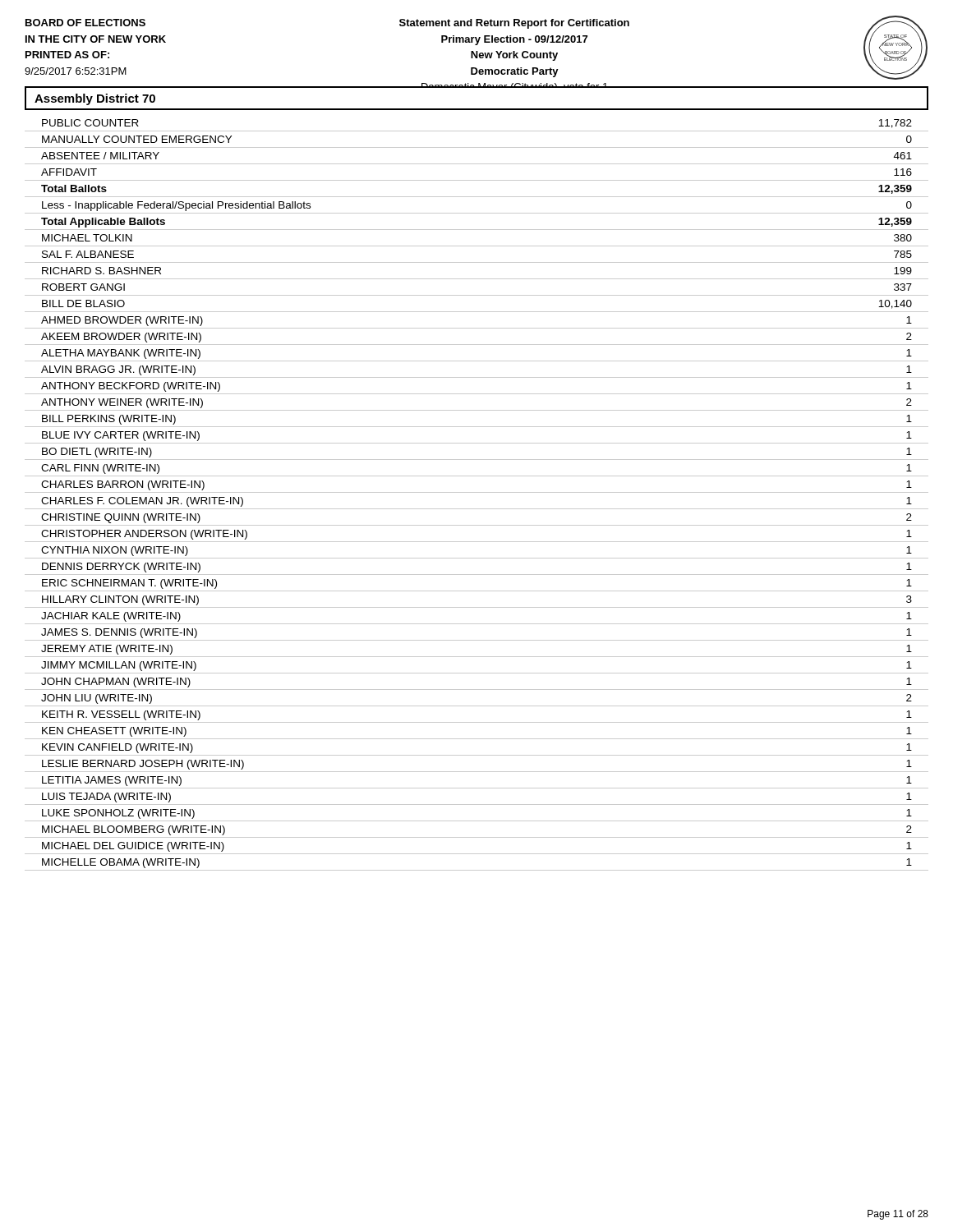Find the region starting "Assembly District 70"
This screenshot has height=1232, width=953.
click(x=95, y=98)
